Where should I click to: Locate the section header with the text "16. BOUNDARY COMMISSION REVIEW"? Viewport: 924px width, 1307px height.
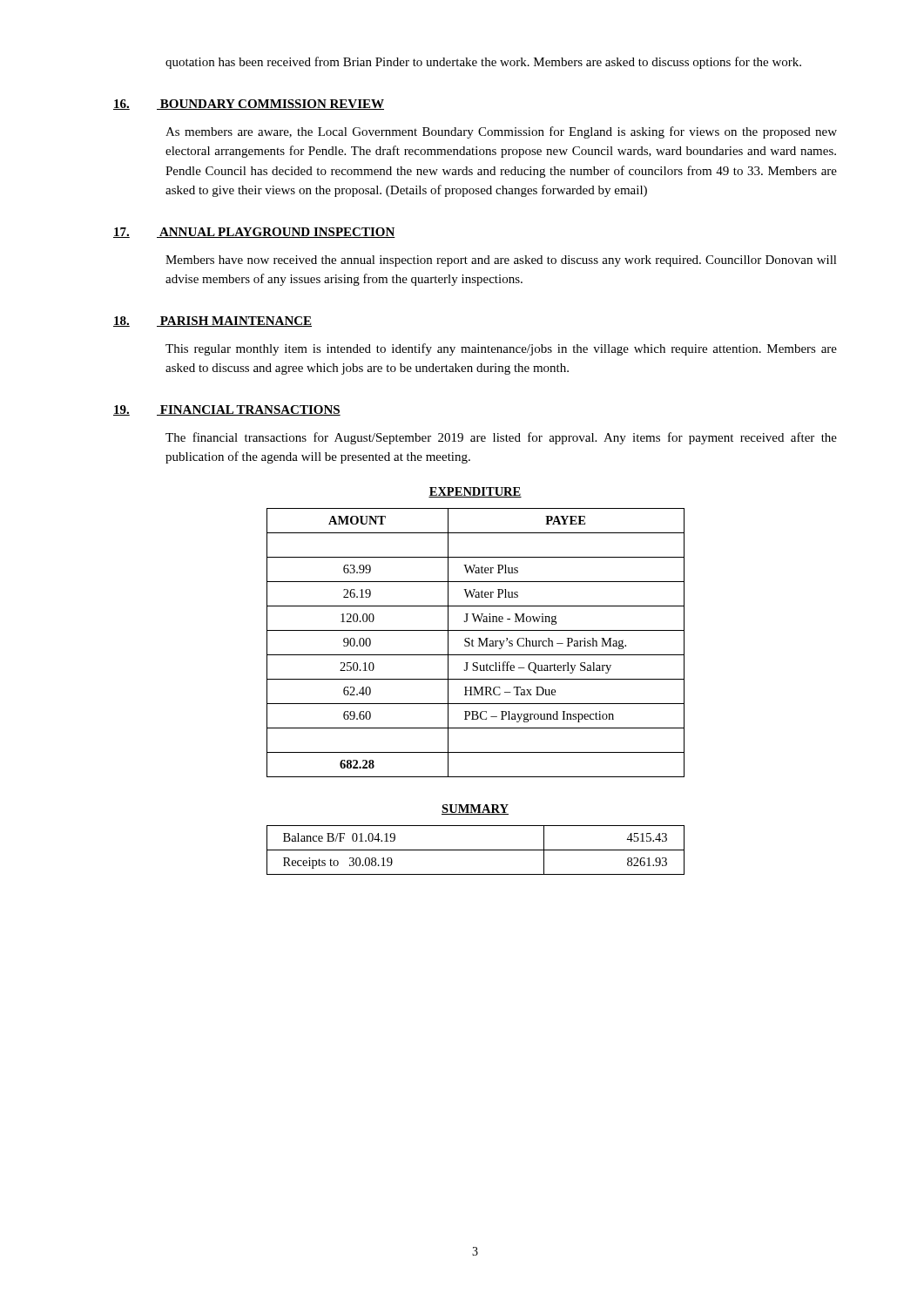pyautogui.click(x=249, y=104)
